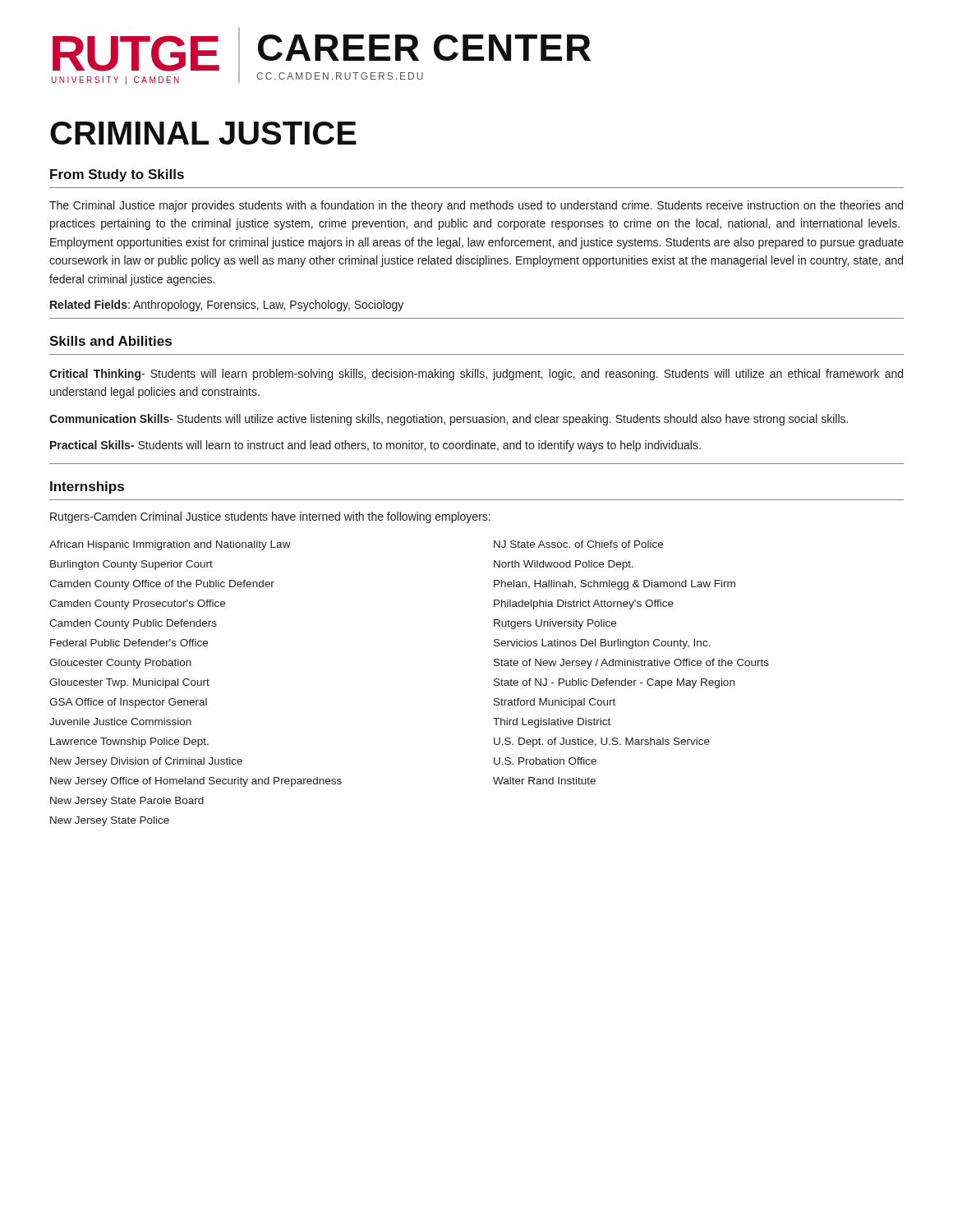Find the text block with the text "The Criminal Justice major provides"
The height and width of the screenshot is (1232, 953).
tap(476, 242)
